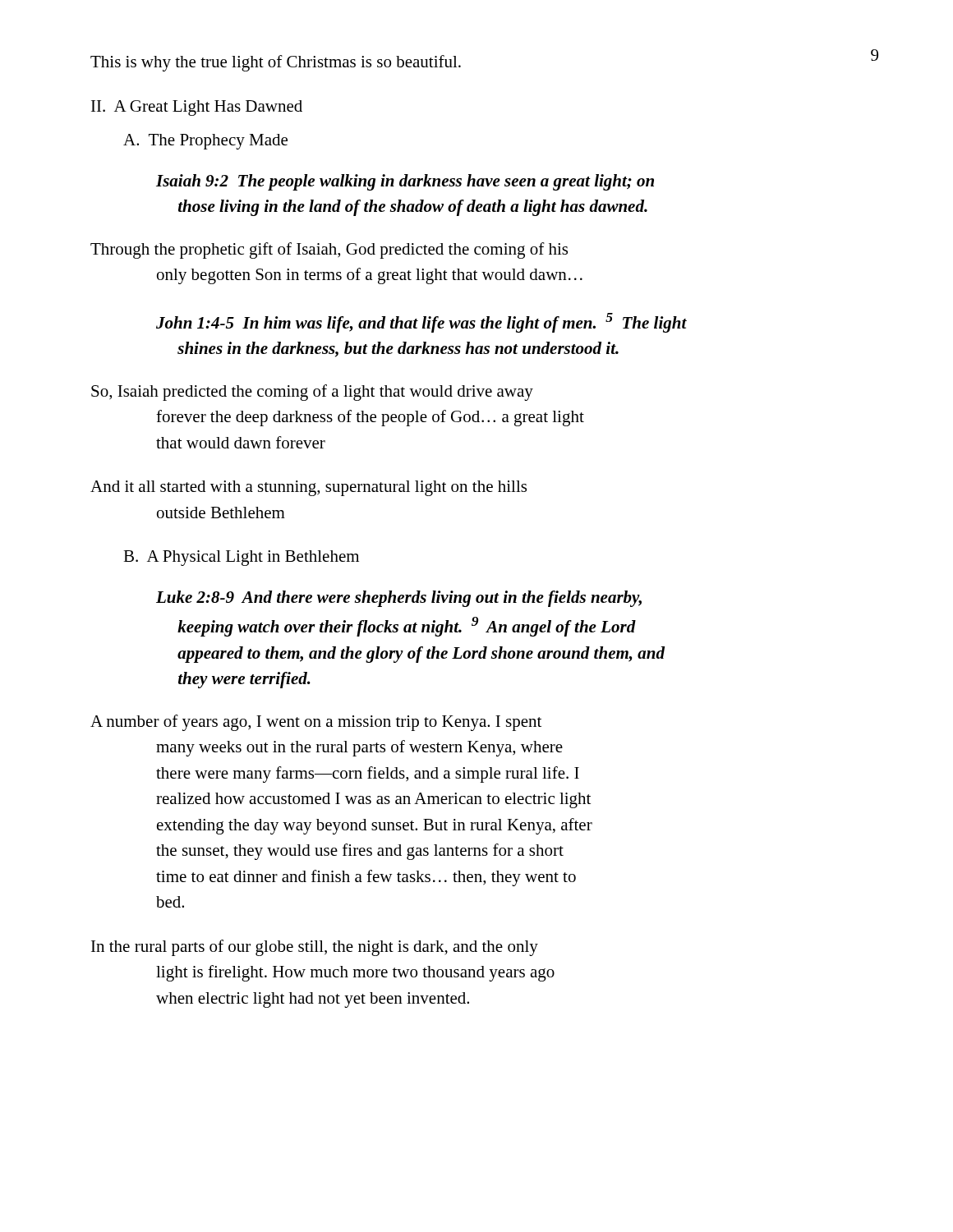The image size is (953, 1232).
Task: Find the block on this page that starts "Luke 2:8-9 And there"
Action: [410, 638]
